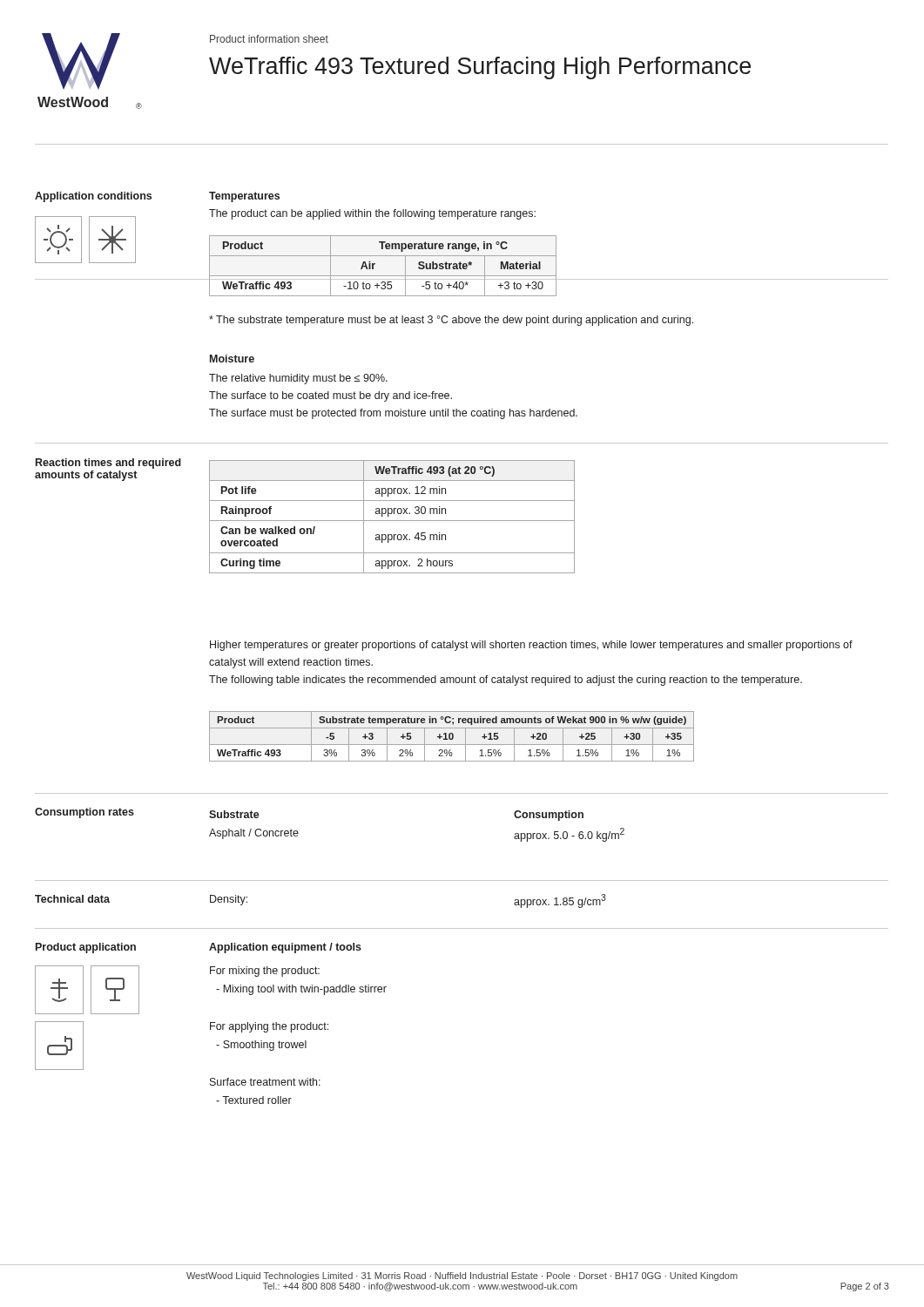The image size is (924, 1307).
Task: Locate the region starting "The relative humidity must be ≤"
Action: click(394, 396)
